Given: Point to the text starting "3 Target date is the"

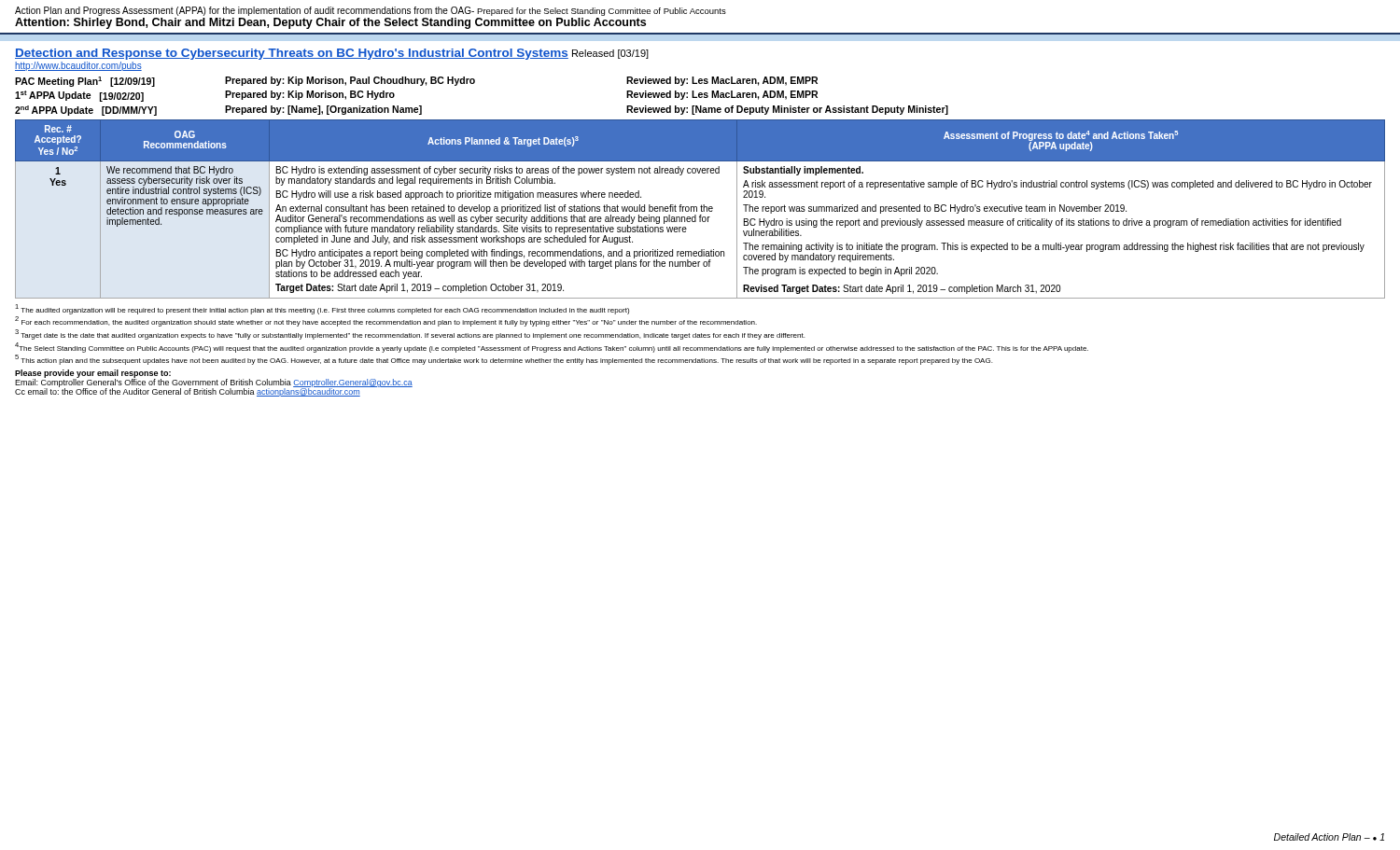Looking at the screenshot, I should pos(410,333).
